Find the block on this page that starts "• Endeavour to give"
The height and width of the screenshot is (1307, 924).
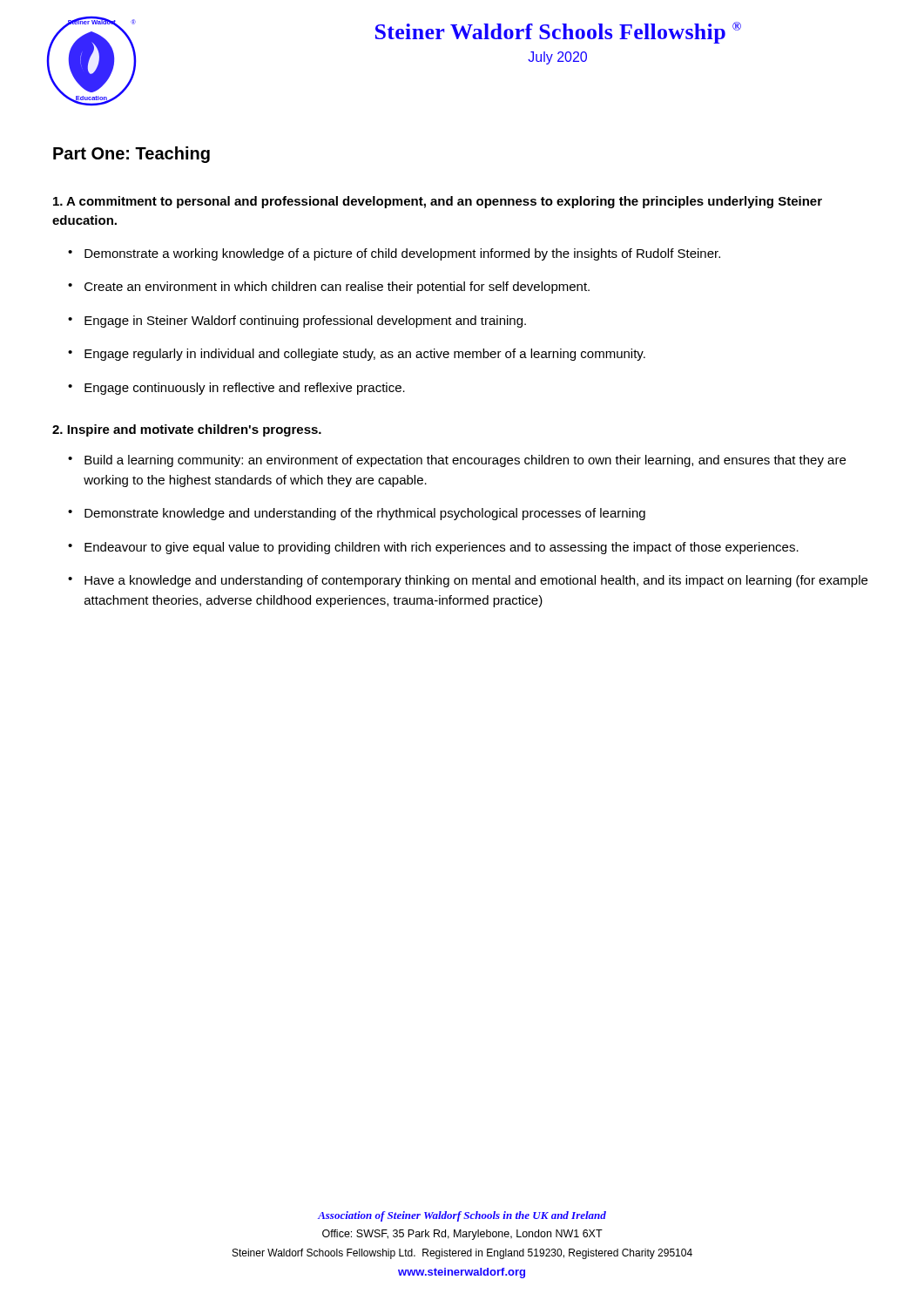pos(433,547)
